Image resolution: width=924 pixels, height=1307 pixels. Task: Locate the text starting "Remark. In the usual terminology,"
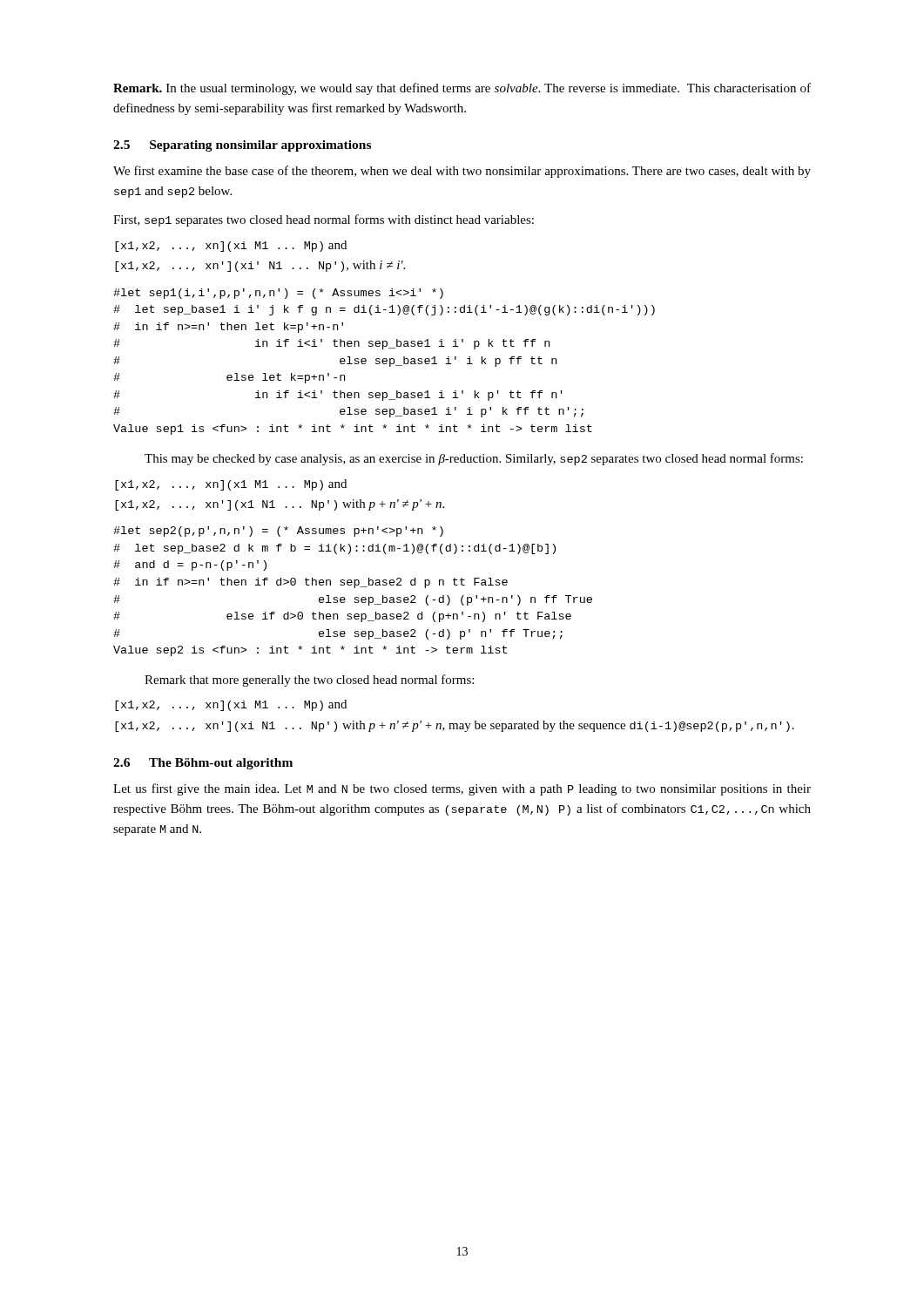tap(462, 98)
